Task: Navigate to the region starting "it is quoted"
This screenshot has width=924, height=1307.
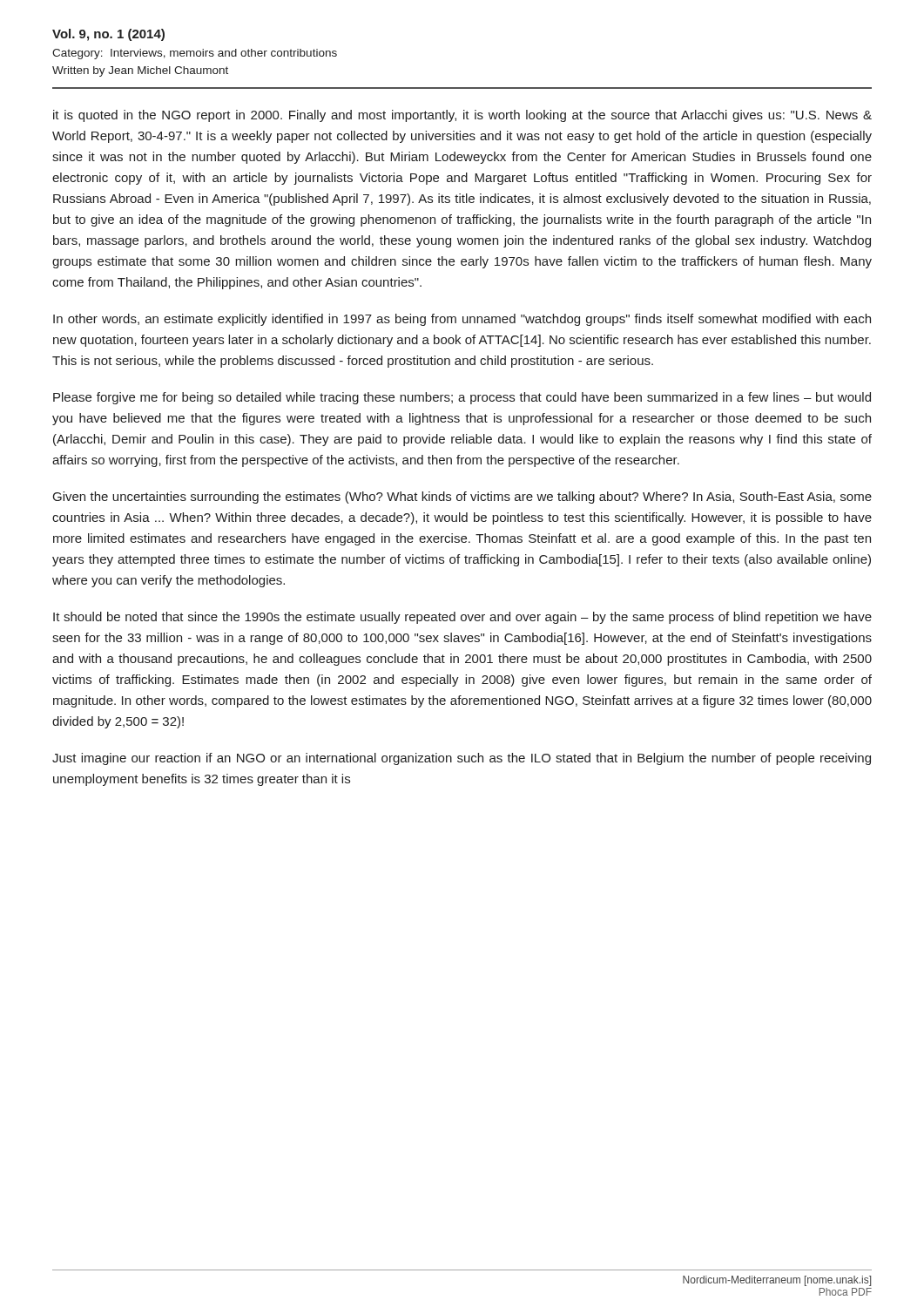Action: (462, 198)
